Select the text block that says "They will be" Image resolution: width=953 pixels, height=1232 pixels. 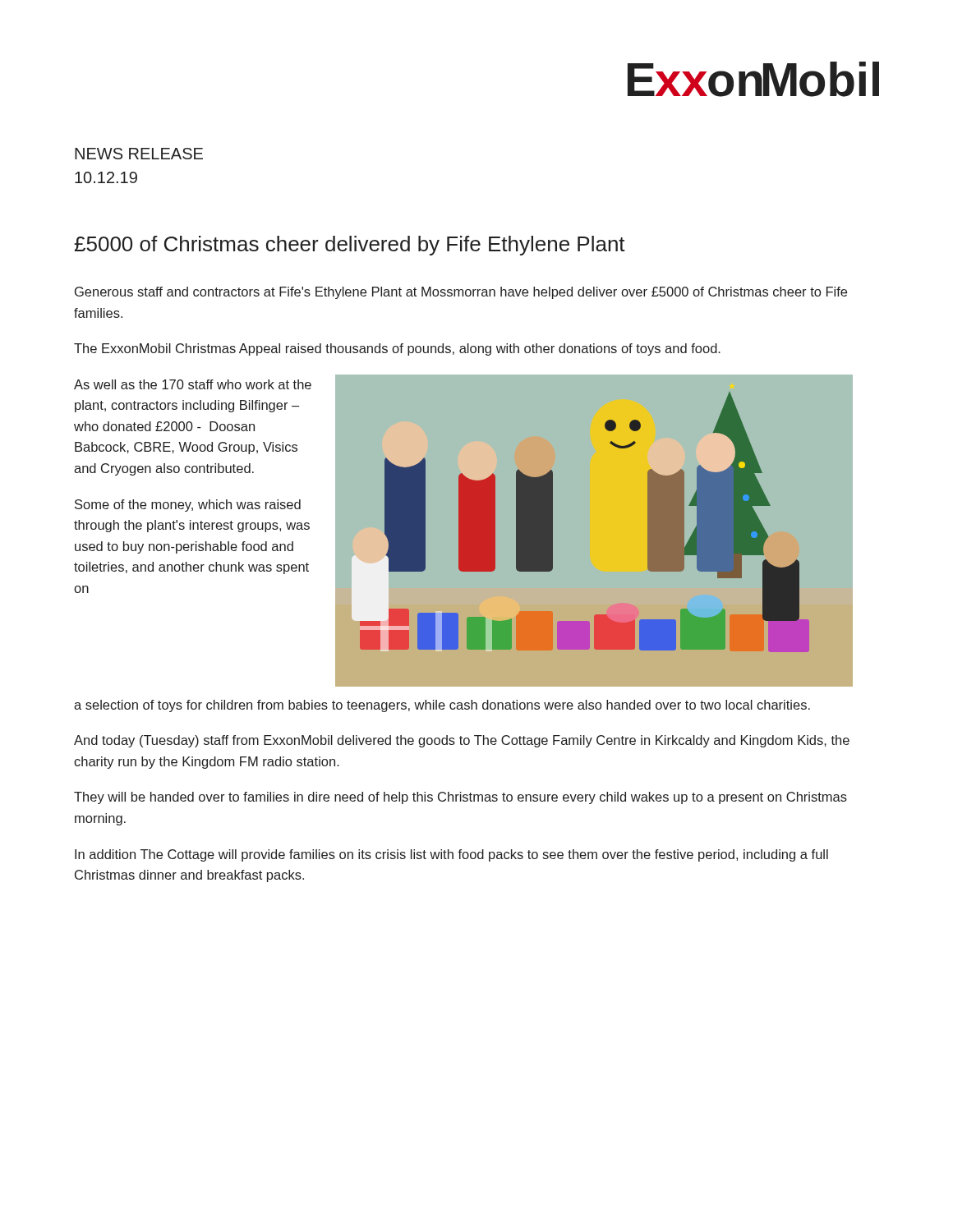[460, 808]
